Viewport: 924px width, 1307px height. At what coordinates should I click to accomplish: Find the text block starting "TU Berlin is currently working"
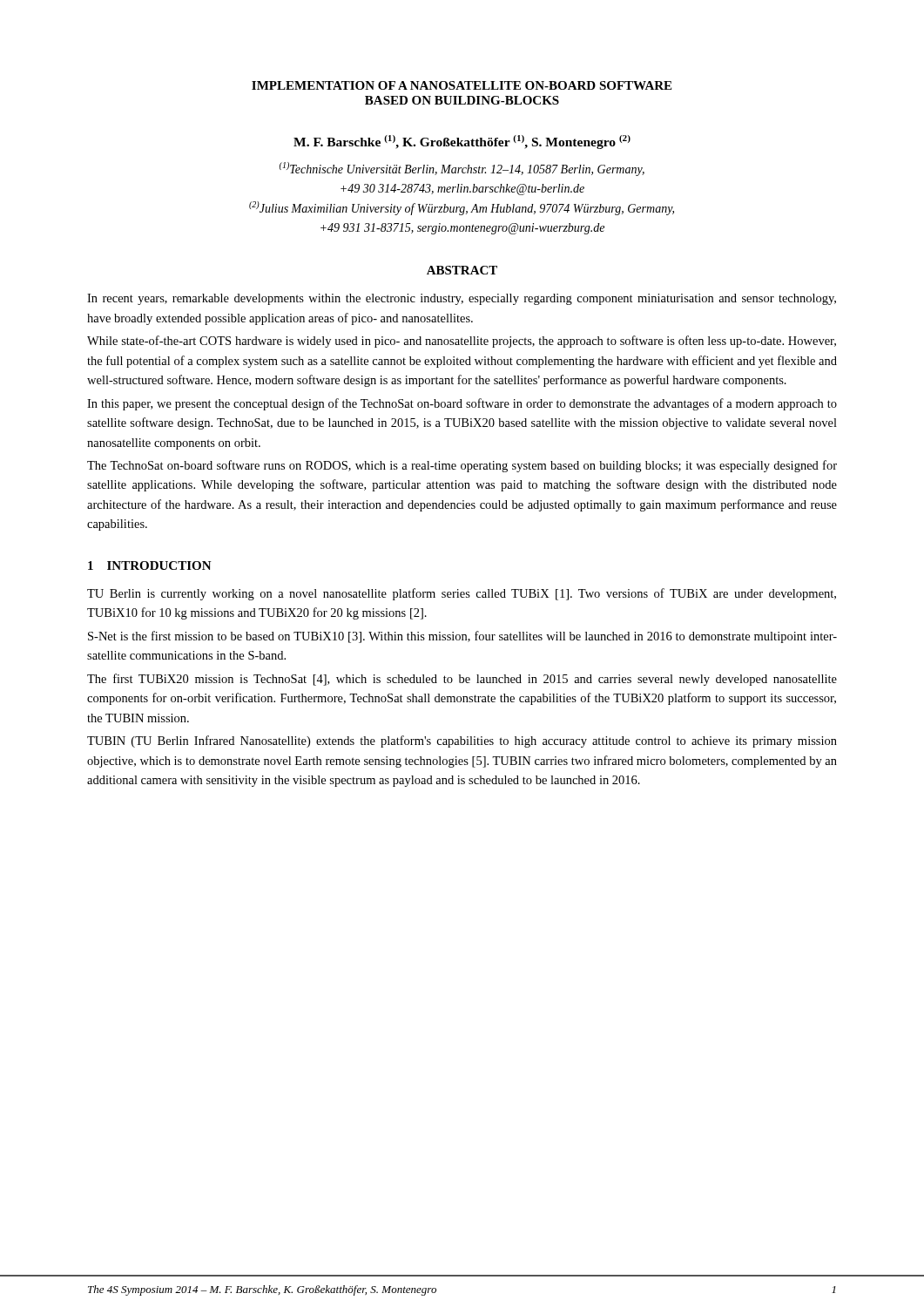pos(462,687)
